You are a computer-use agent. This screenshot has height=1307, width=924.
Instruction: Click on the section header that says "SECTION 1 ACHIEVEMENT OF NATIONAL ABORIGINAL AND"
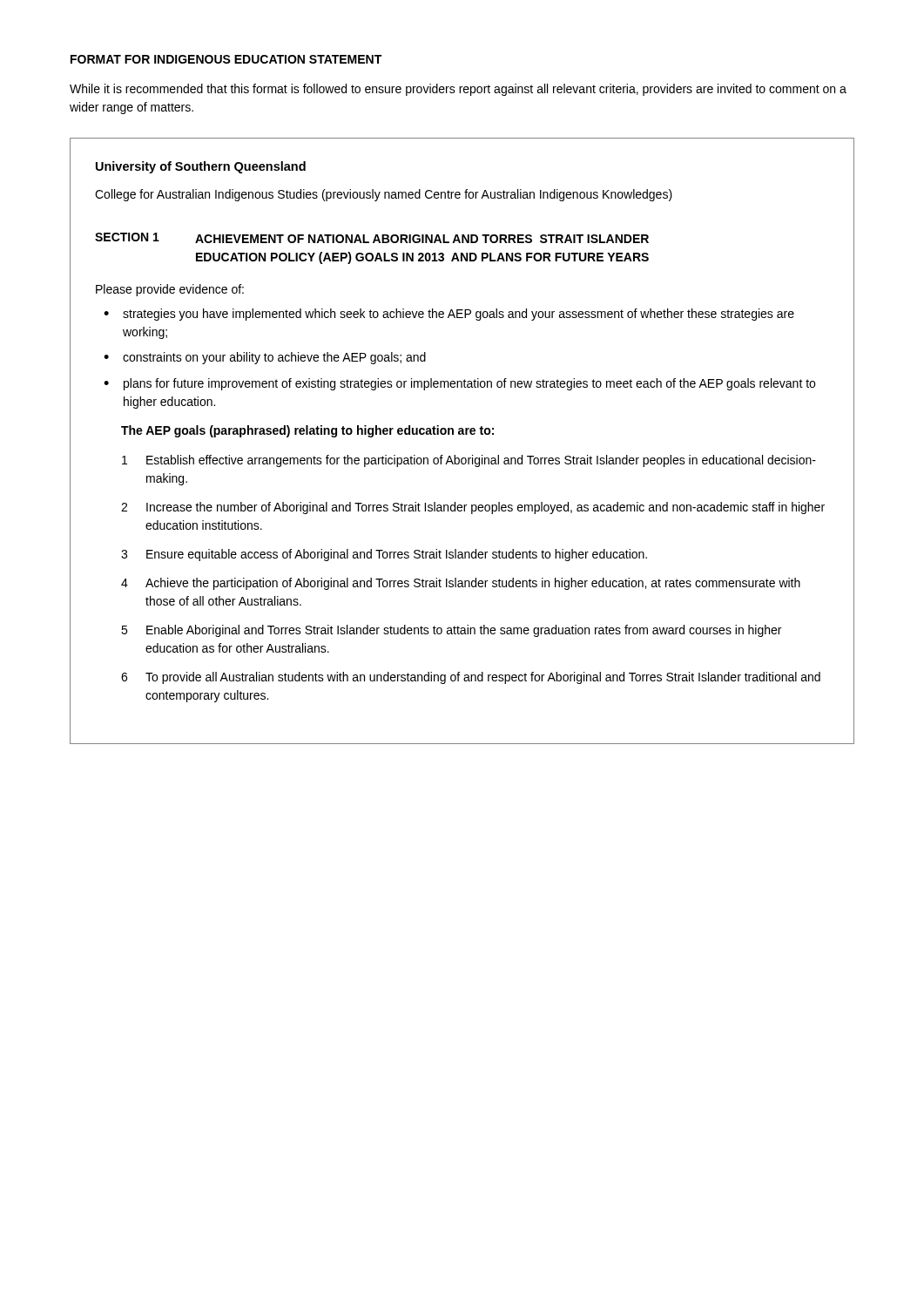click(372, 248)
